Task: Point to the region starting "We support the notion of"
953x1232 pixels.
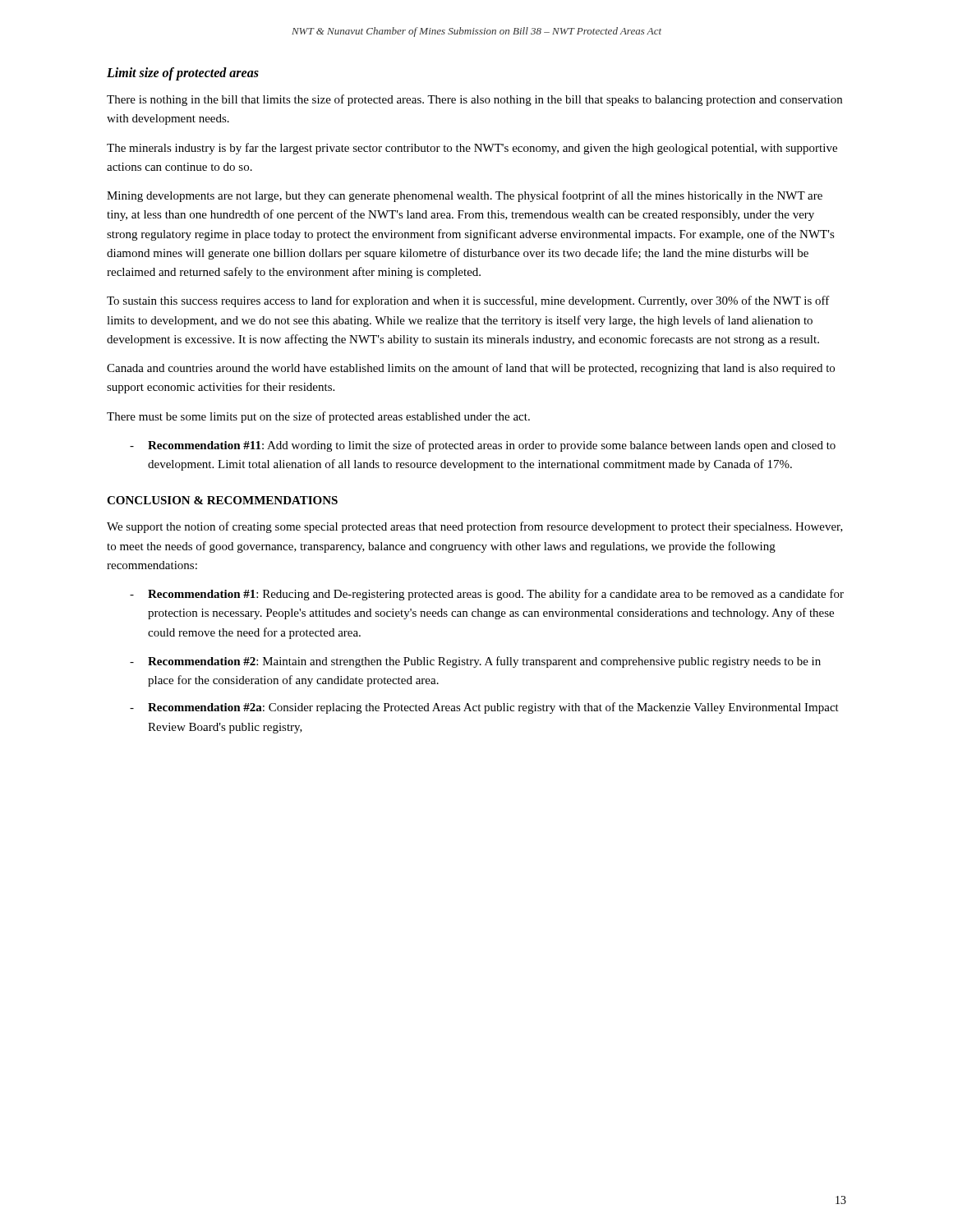Action: coord(476,546)
